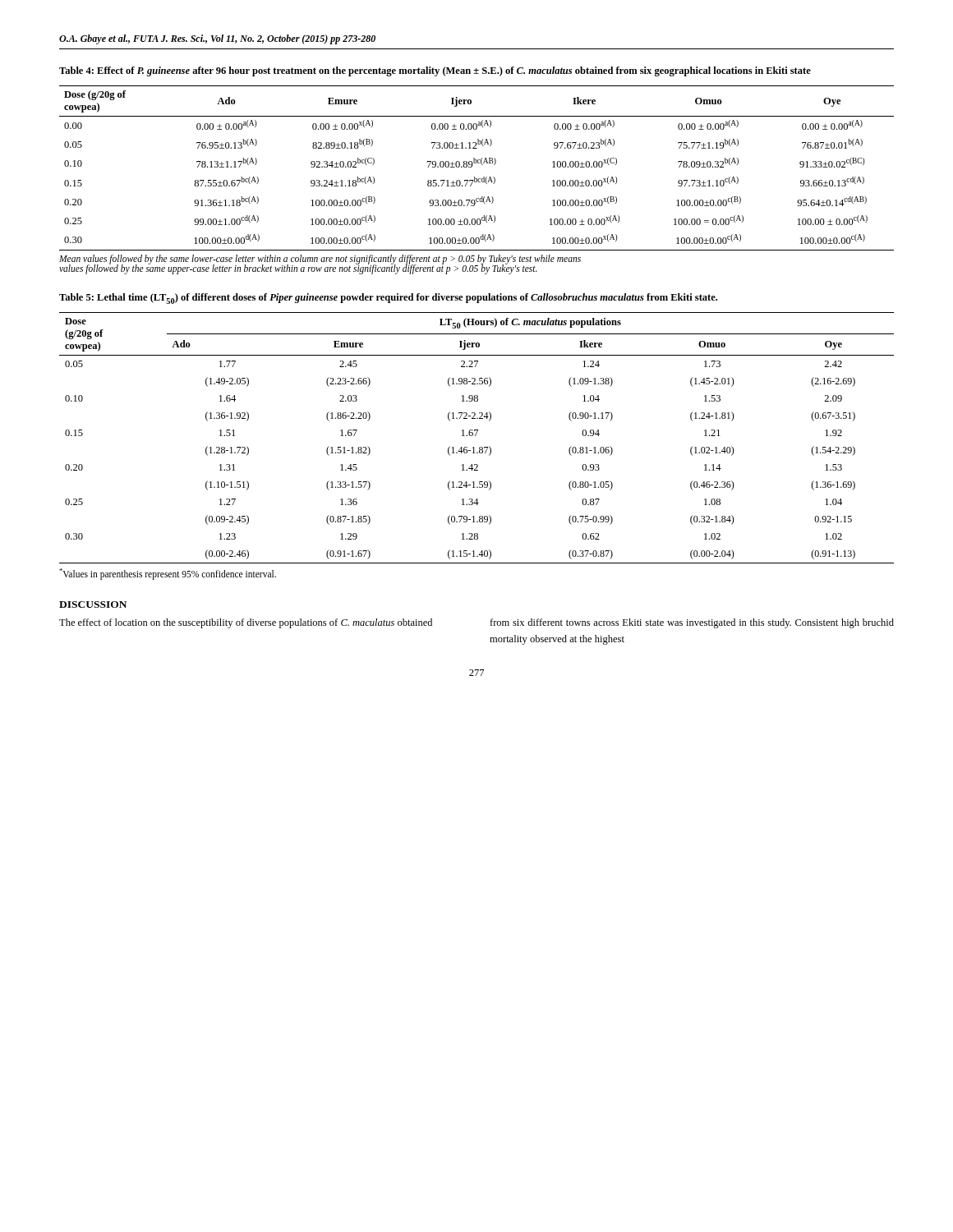Navigate to the passage starting "from six different towns"

click(692, 631)
